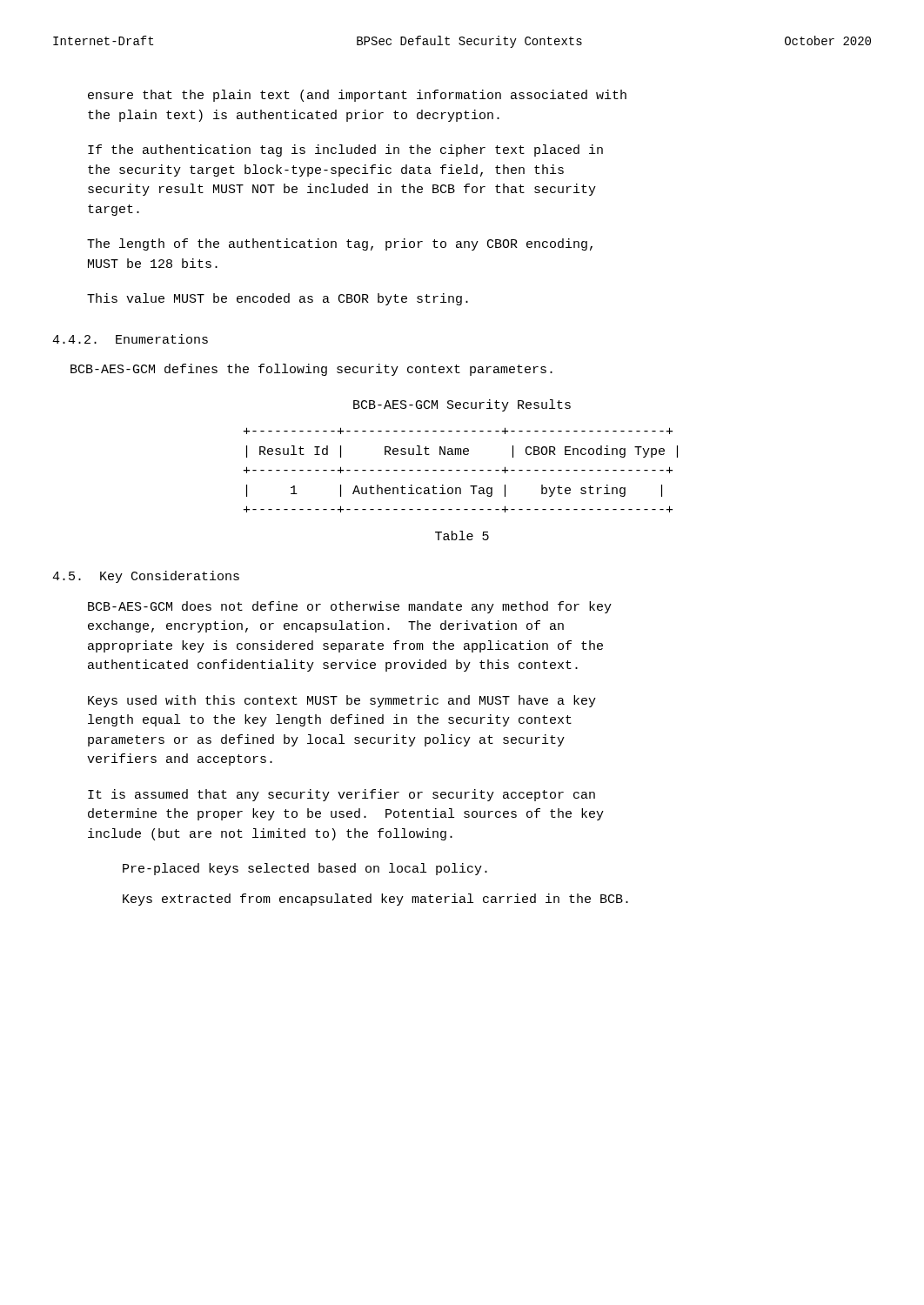Screen dimensions: 1305x924
Task: Find "4.4.2. Enumerations" on this page
Action: coord(131,340)
